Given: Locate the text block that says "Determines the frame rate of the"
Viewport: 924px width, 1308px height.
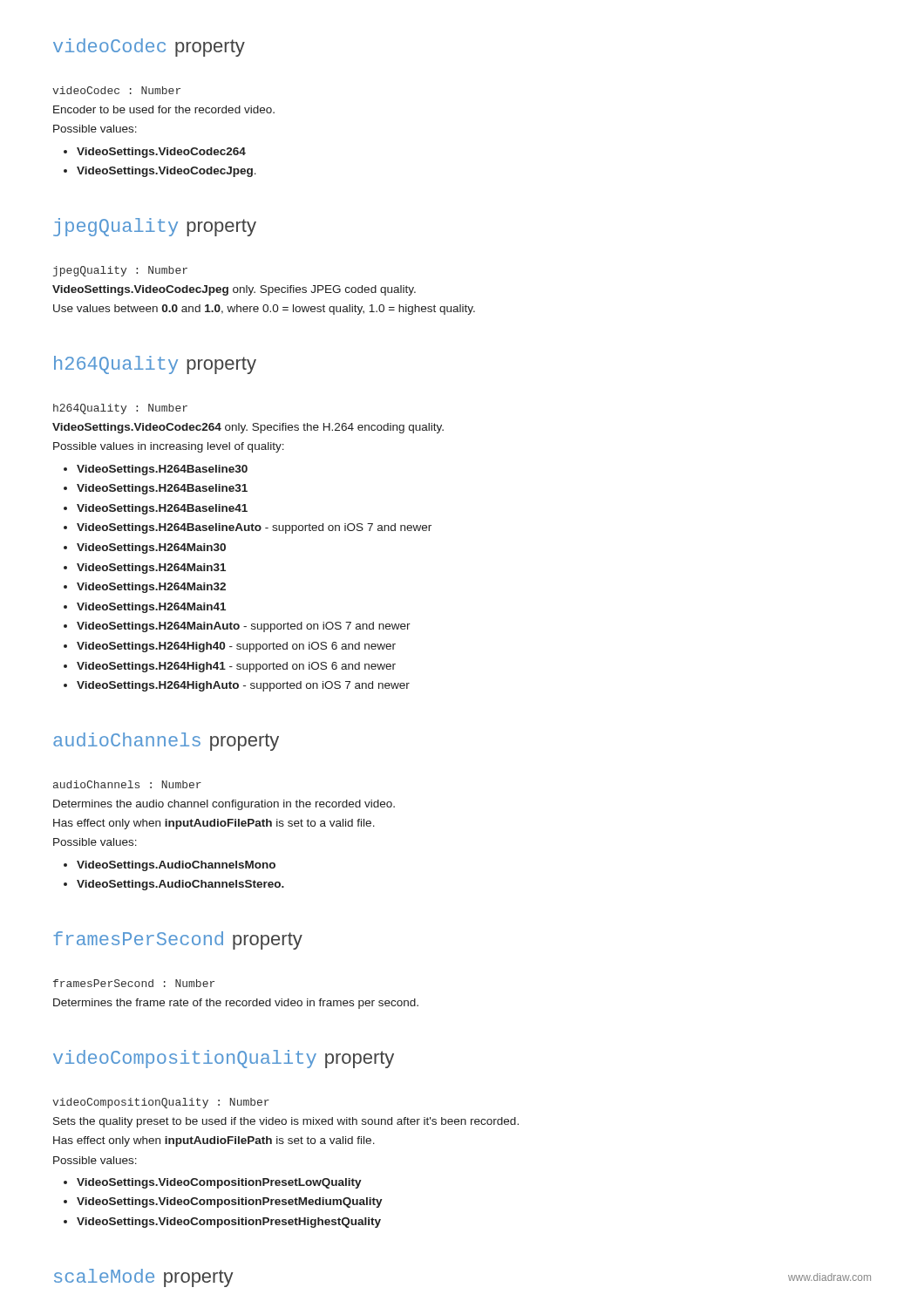Looking at the screenshot, I should (x=236, y=1002).
